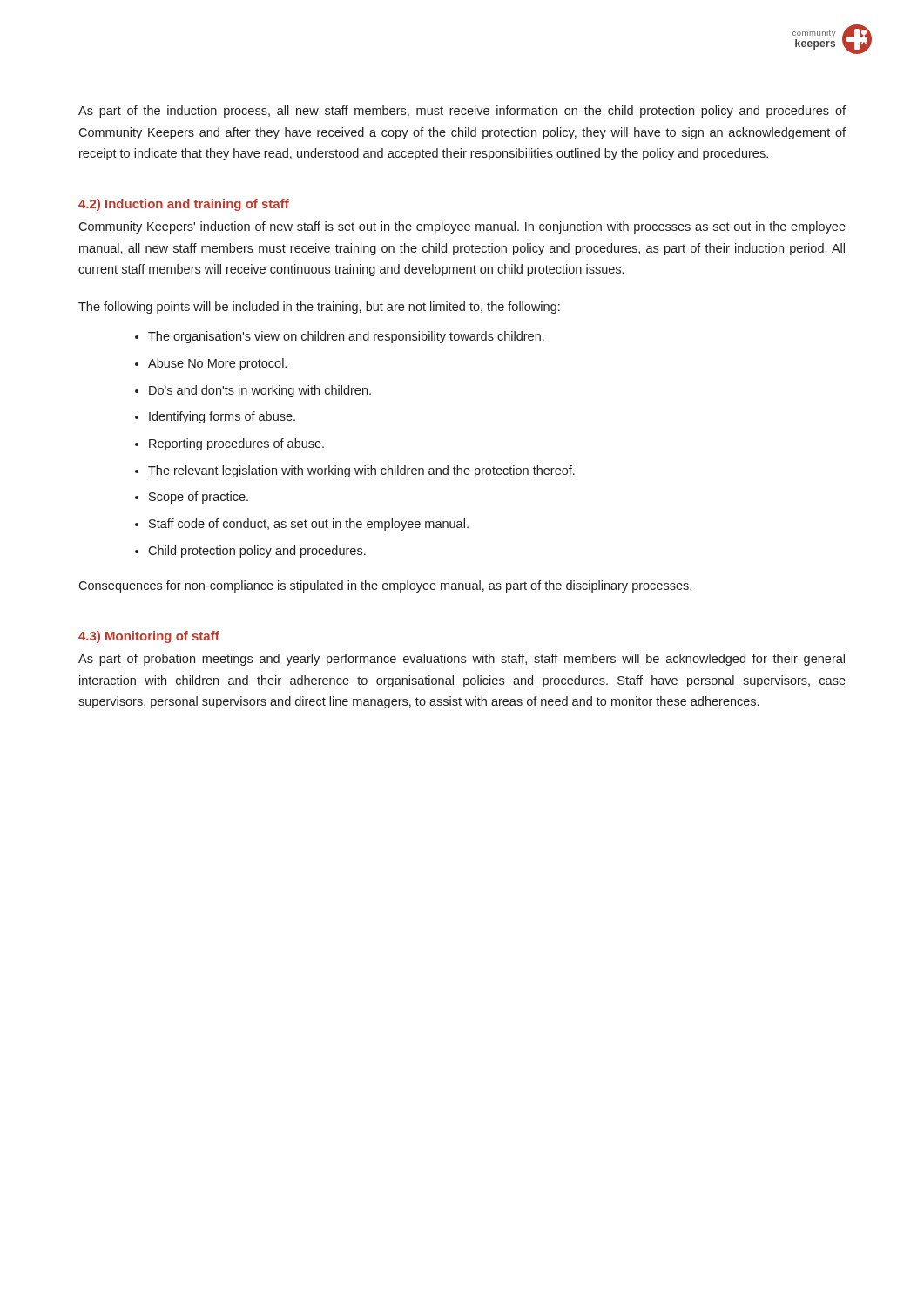Find the list item containing "Do's and don'ts"
924x1307 pixels.
point(260,391)
